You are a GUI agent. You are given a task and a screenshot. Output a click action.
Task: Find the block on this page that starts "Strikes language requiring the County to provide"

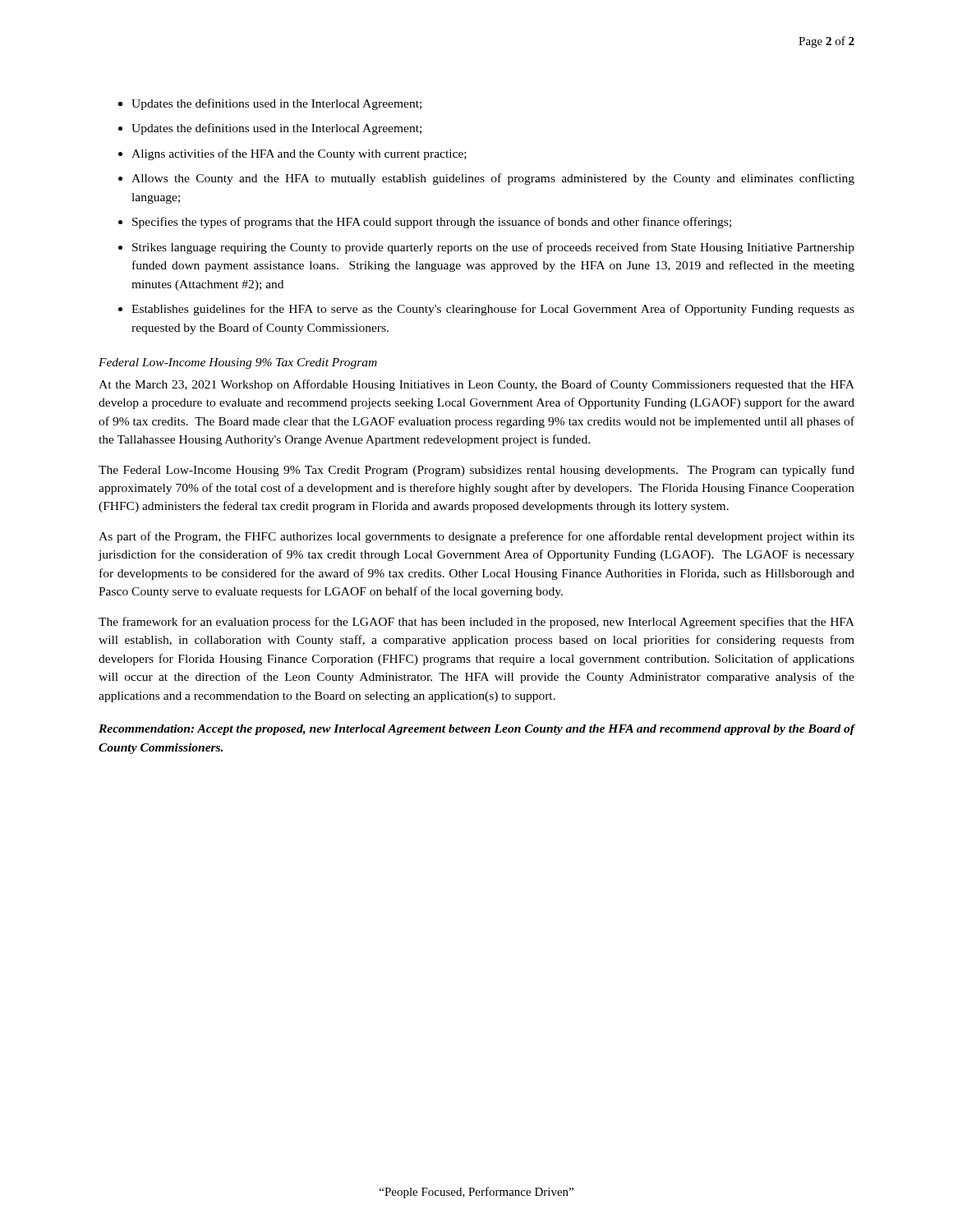pos(493,265)
